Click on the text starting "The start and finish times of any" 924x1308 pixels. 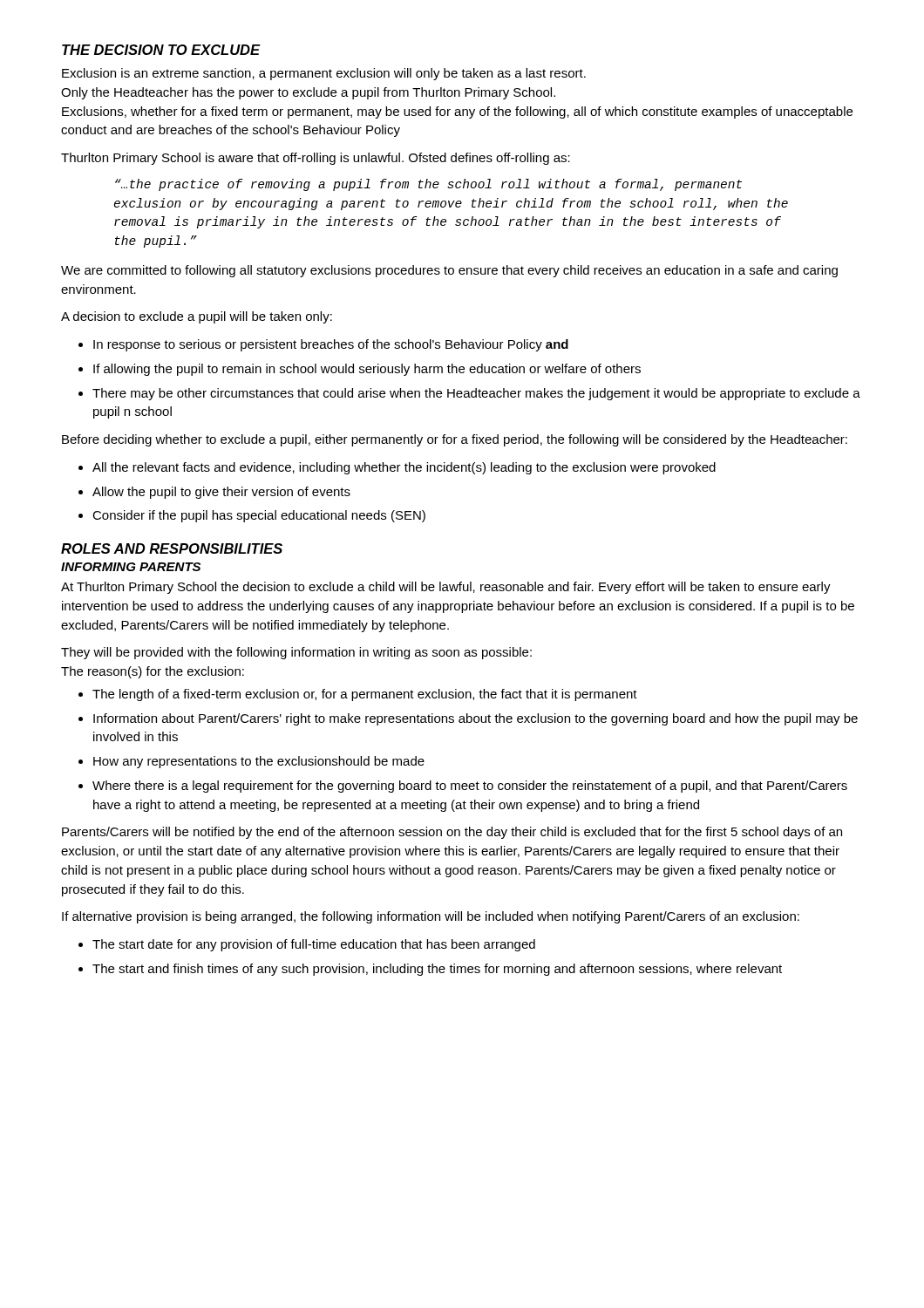(x=437, y=968)
